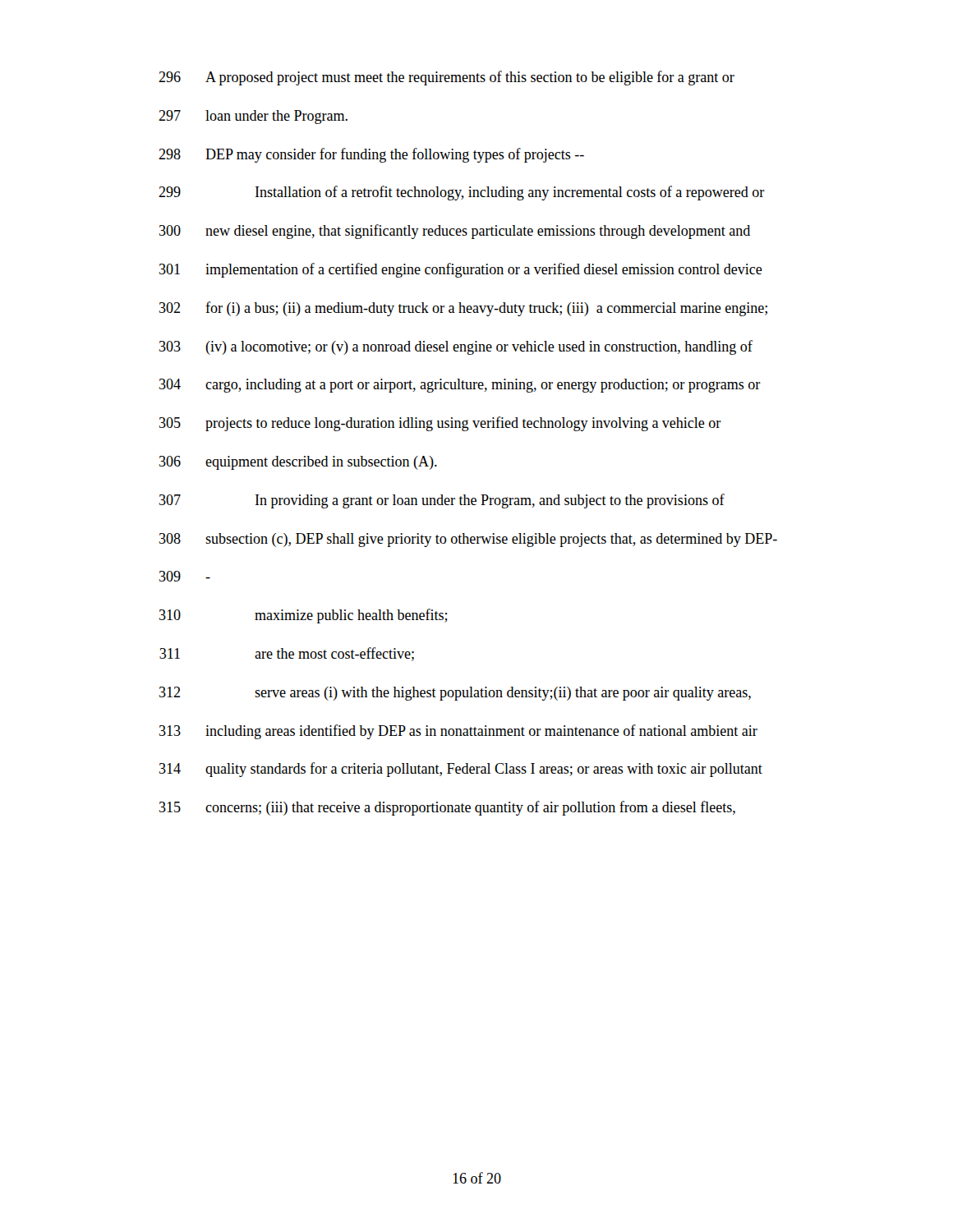
Task: Click on the block starting "310 maximize public health benefits;"
Action: point(304,616)
